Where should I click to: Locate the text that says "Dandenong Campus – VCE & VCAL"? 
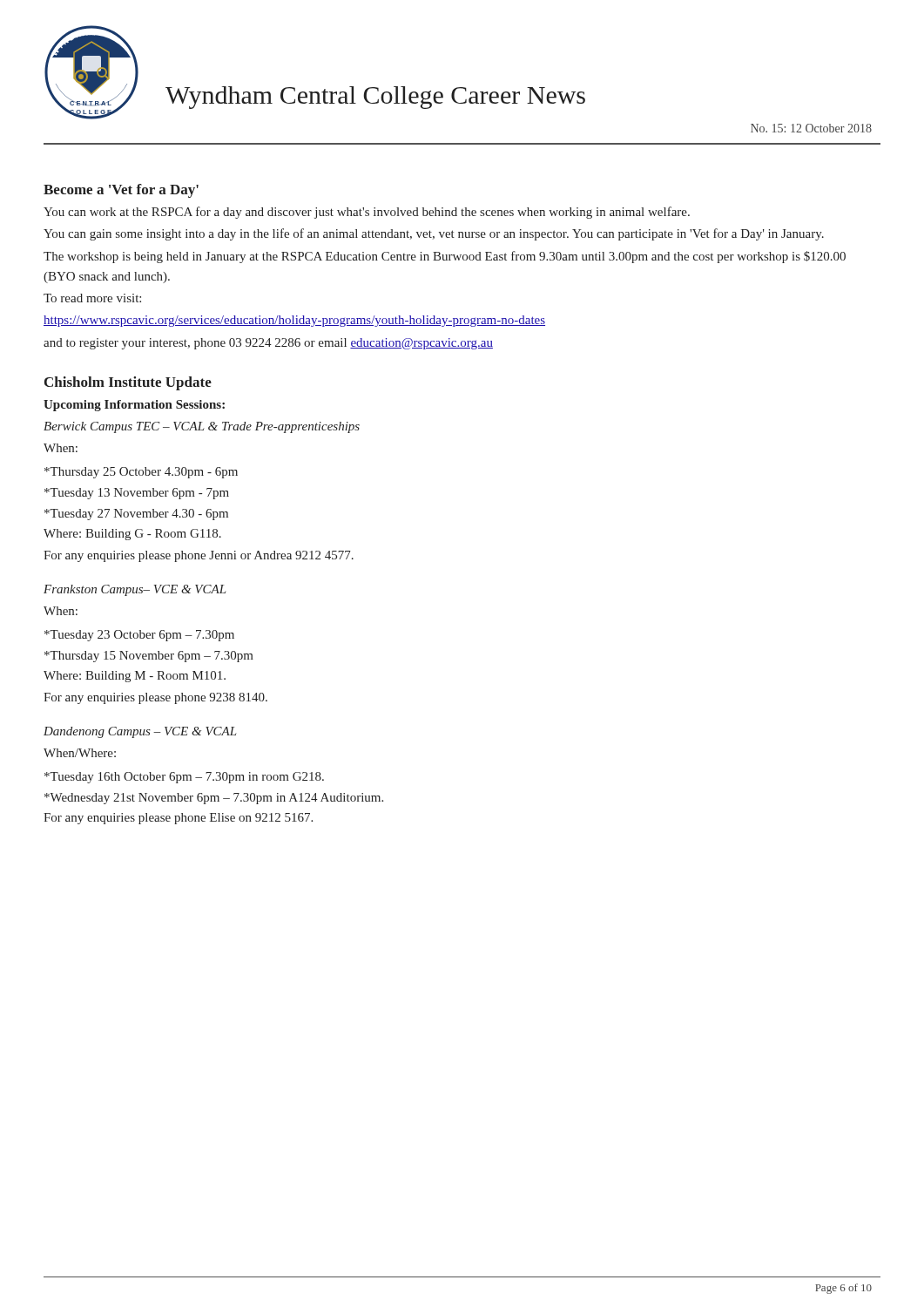(x=140, y=731)
